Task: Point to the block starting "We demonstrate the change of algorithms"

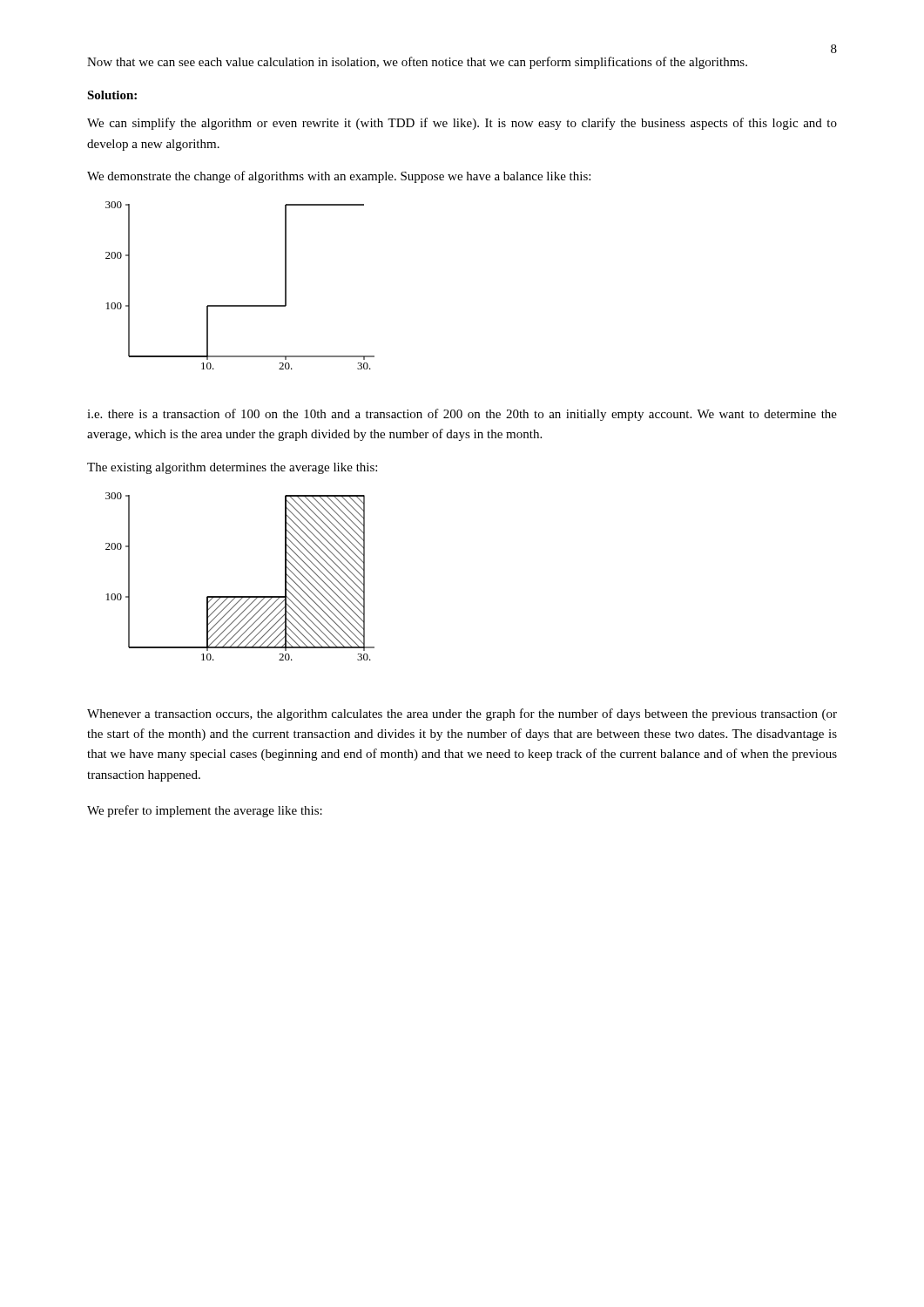Action: [339, 176]
